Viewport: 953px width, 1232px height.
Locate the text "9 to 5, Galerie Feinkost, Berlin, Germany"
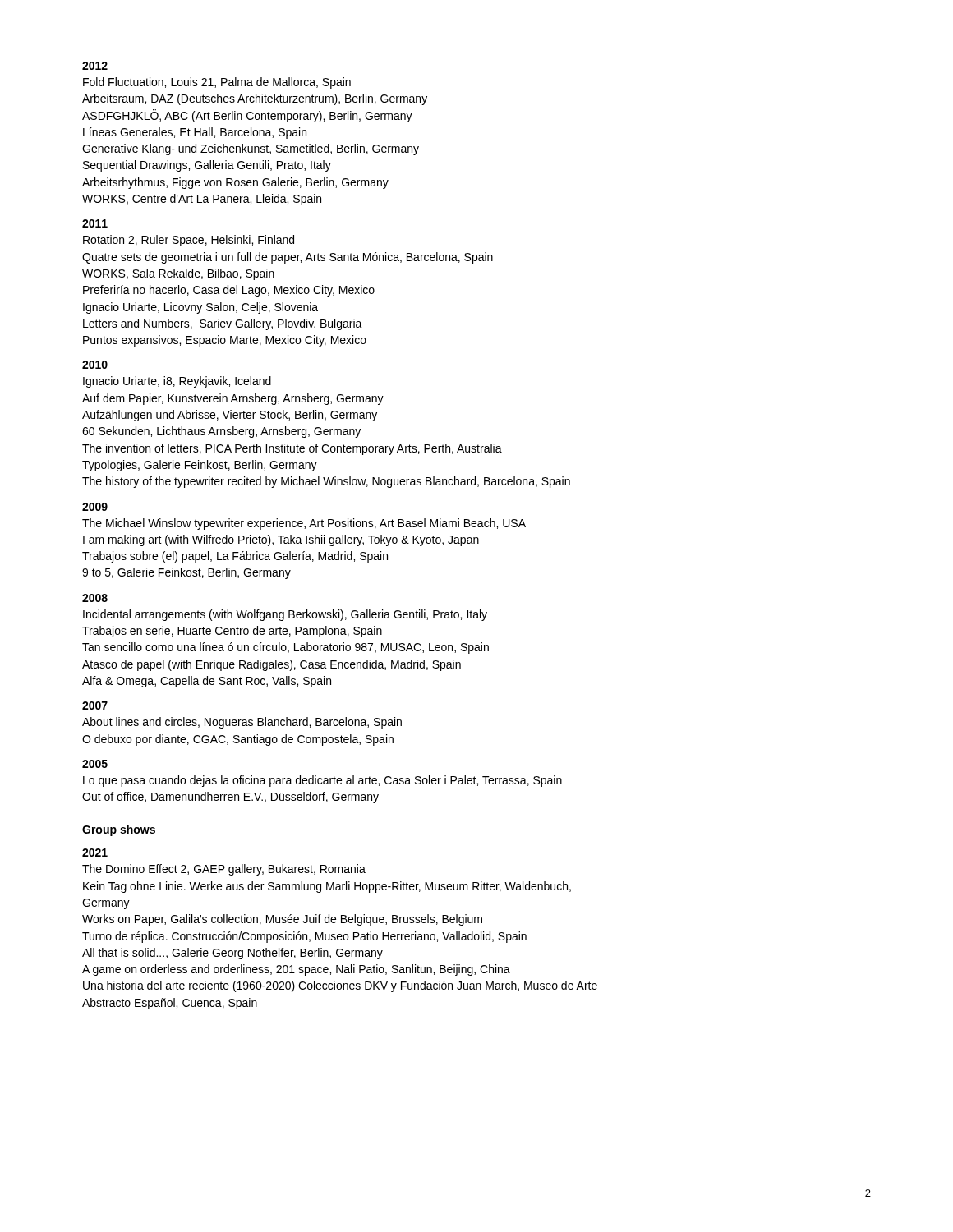click(186, 573)
